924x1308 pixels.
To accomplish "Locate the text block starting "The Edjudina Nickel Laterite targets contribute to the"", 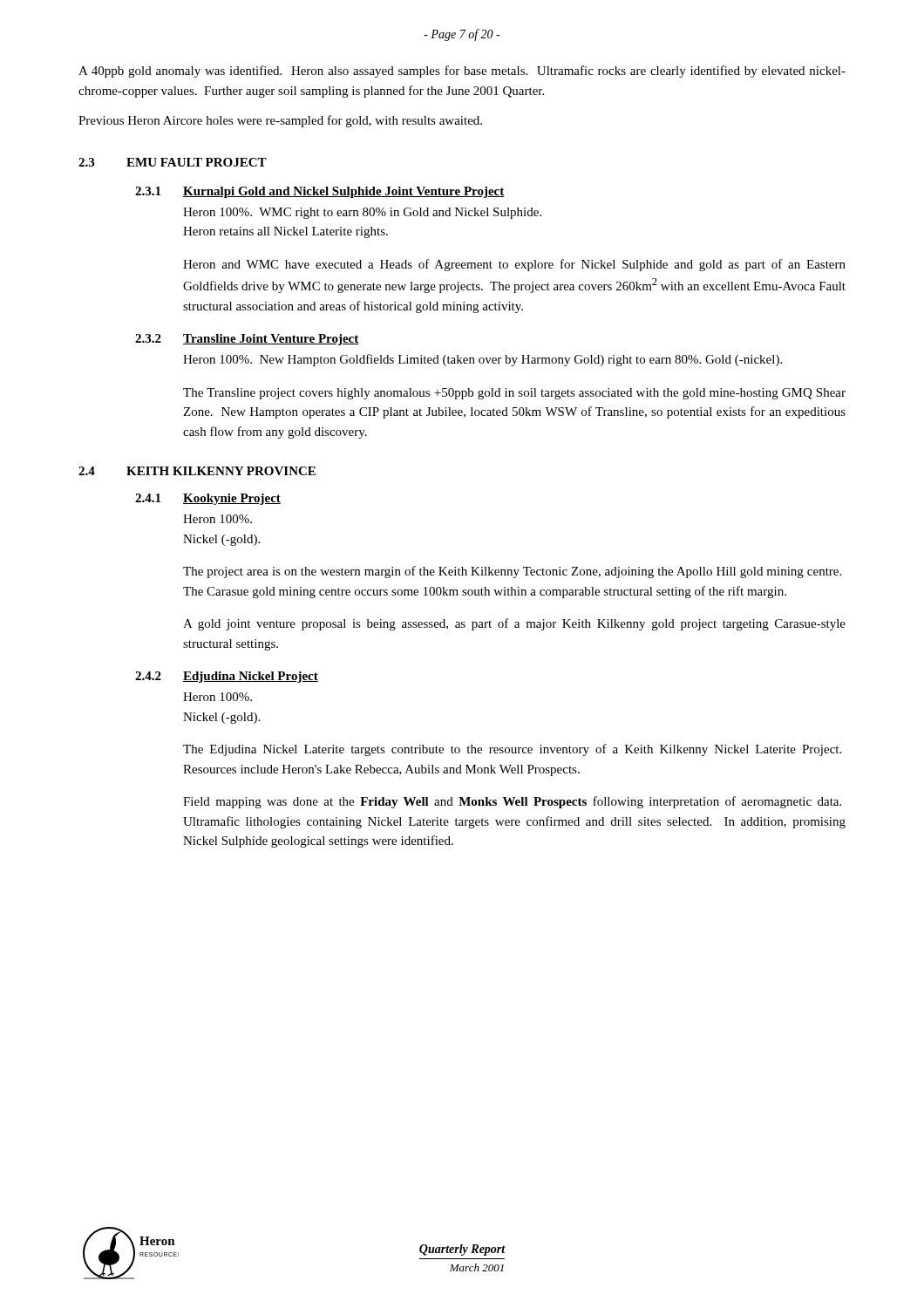I will click(x=514, y=759).
